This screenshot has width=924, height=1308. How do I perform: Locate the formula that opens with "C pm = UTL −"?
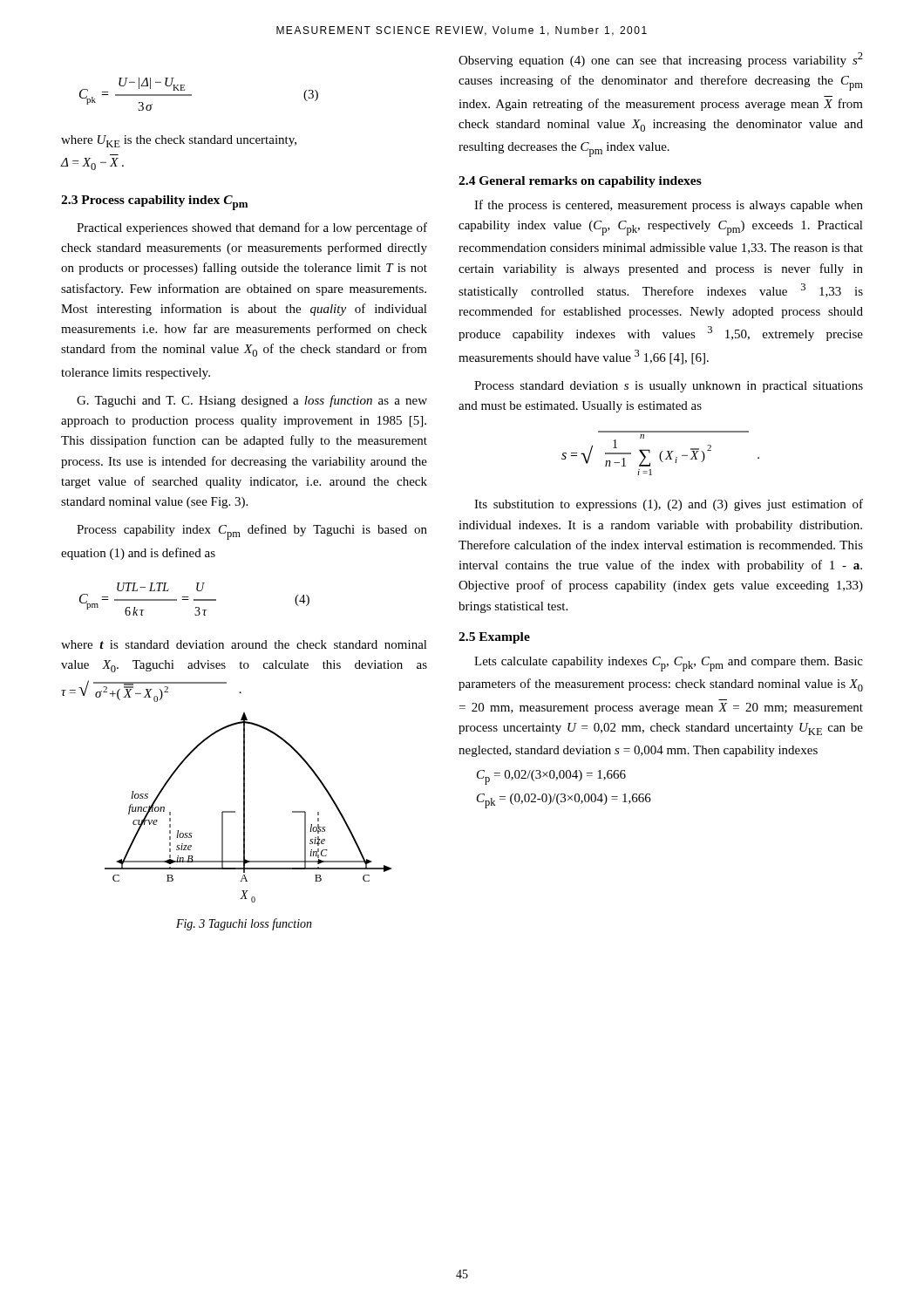[194, 599]
